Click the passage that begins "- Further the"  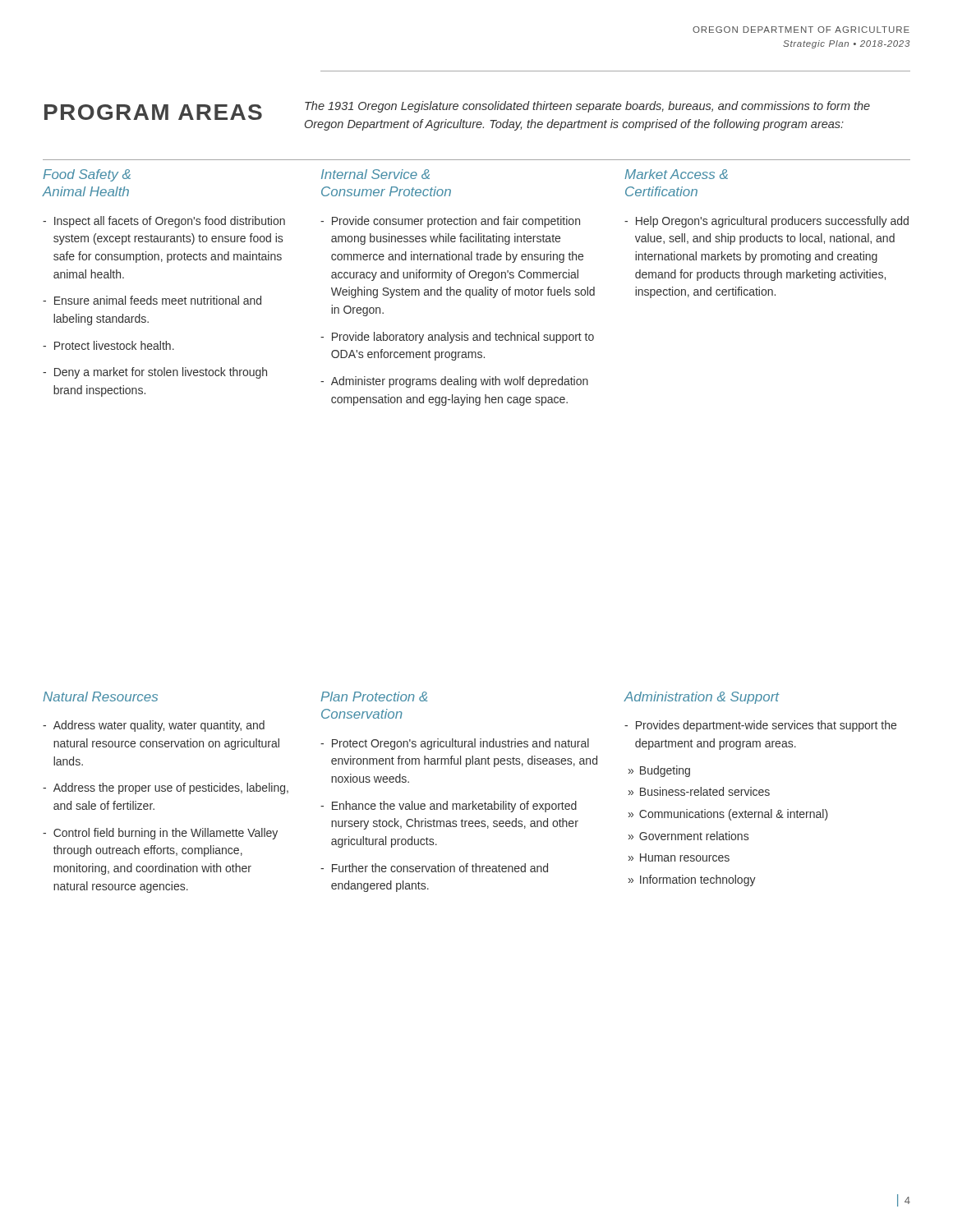(x=460, y=877)
